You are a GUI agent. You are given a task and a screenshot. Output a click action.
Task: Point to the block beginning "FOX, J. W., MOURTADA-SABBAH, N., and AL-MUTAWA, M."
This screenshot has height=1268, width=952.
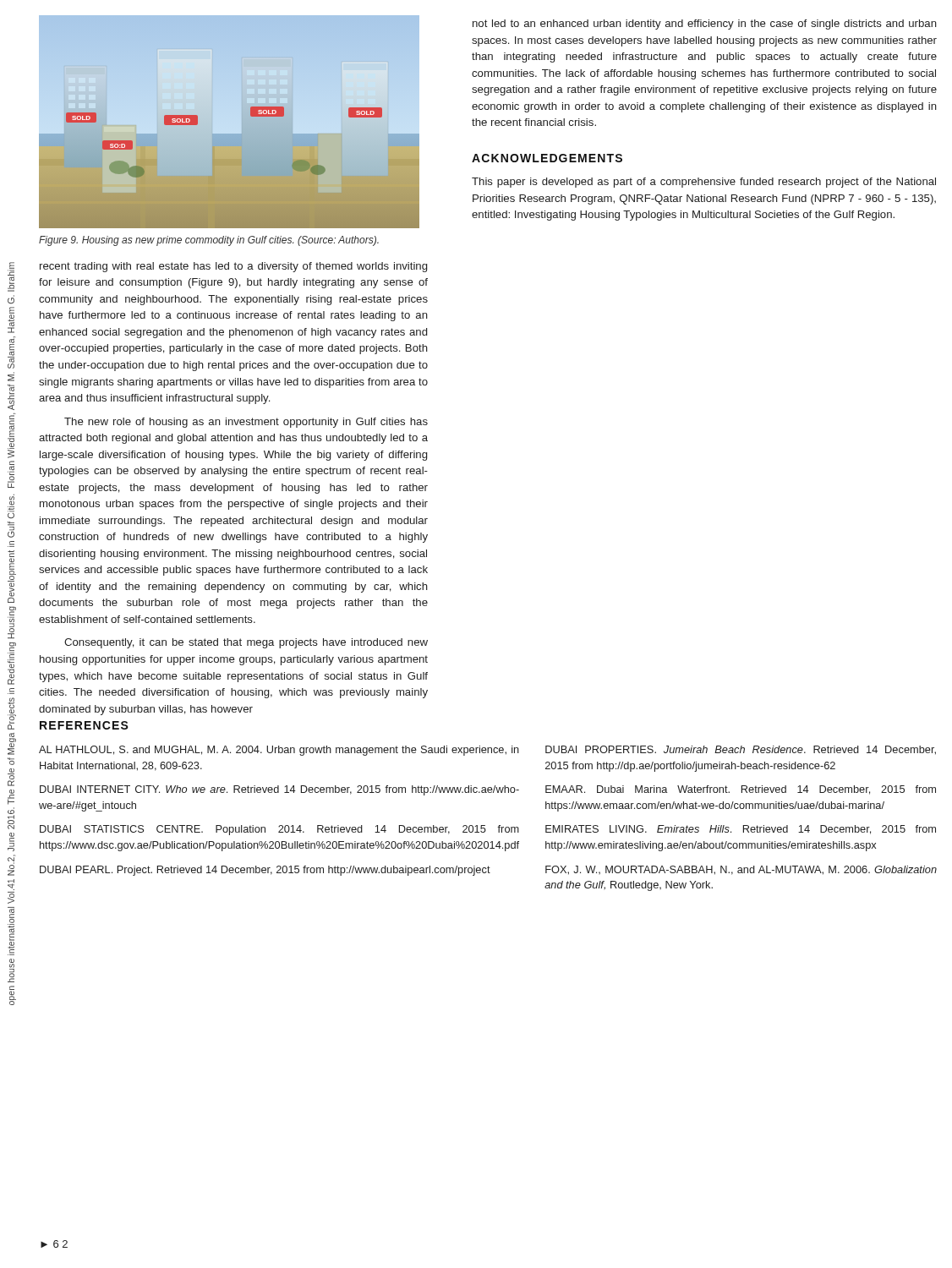741,878
